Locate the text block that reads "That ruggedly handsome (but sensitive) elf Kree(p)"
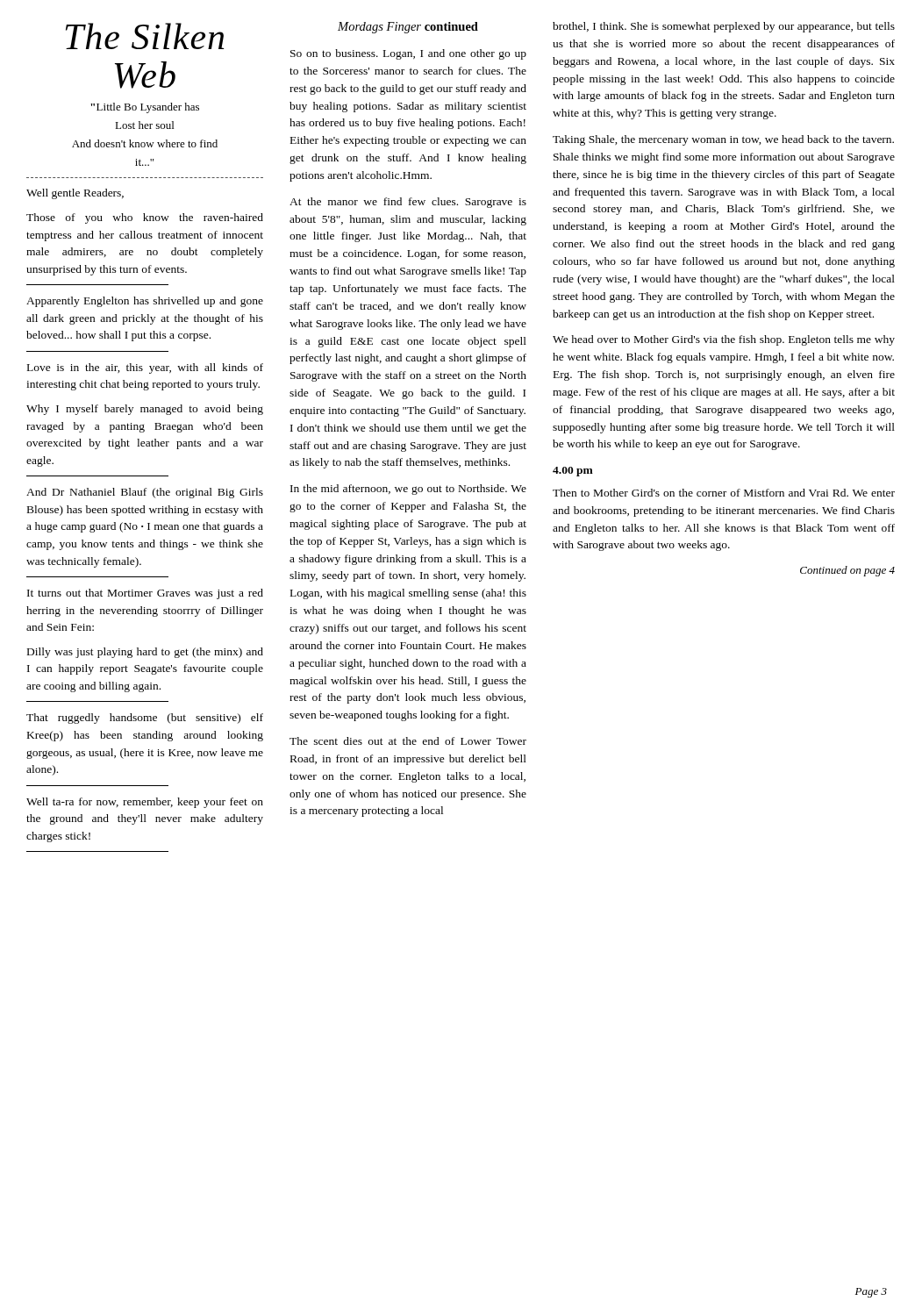 point(145,743)
